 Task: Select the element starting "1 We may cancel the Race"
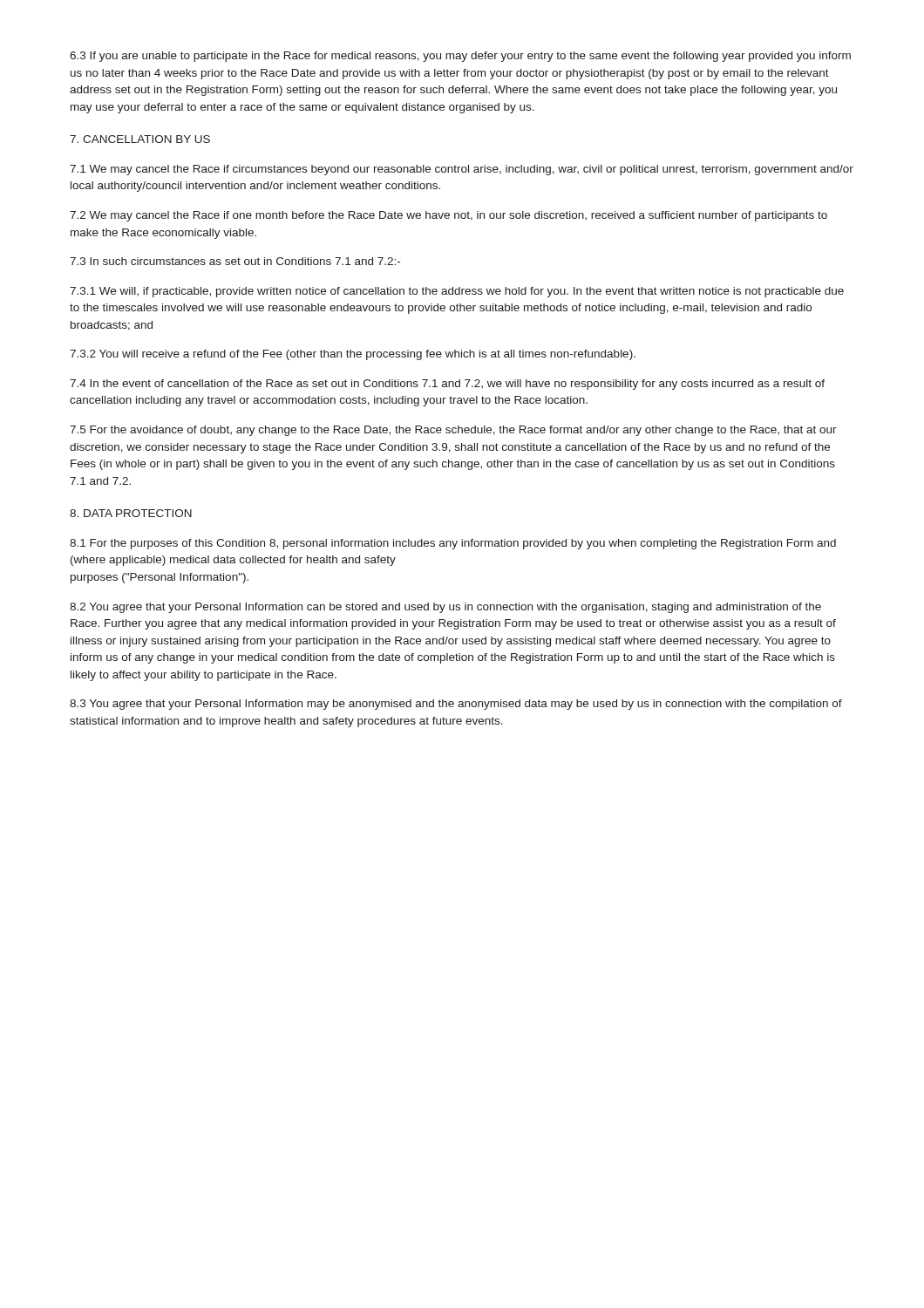(461, 177)
